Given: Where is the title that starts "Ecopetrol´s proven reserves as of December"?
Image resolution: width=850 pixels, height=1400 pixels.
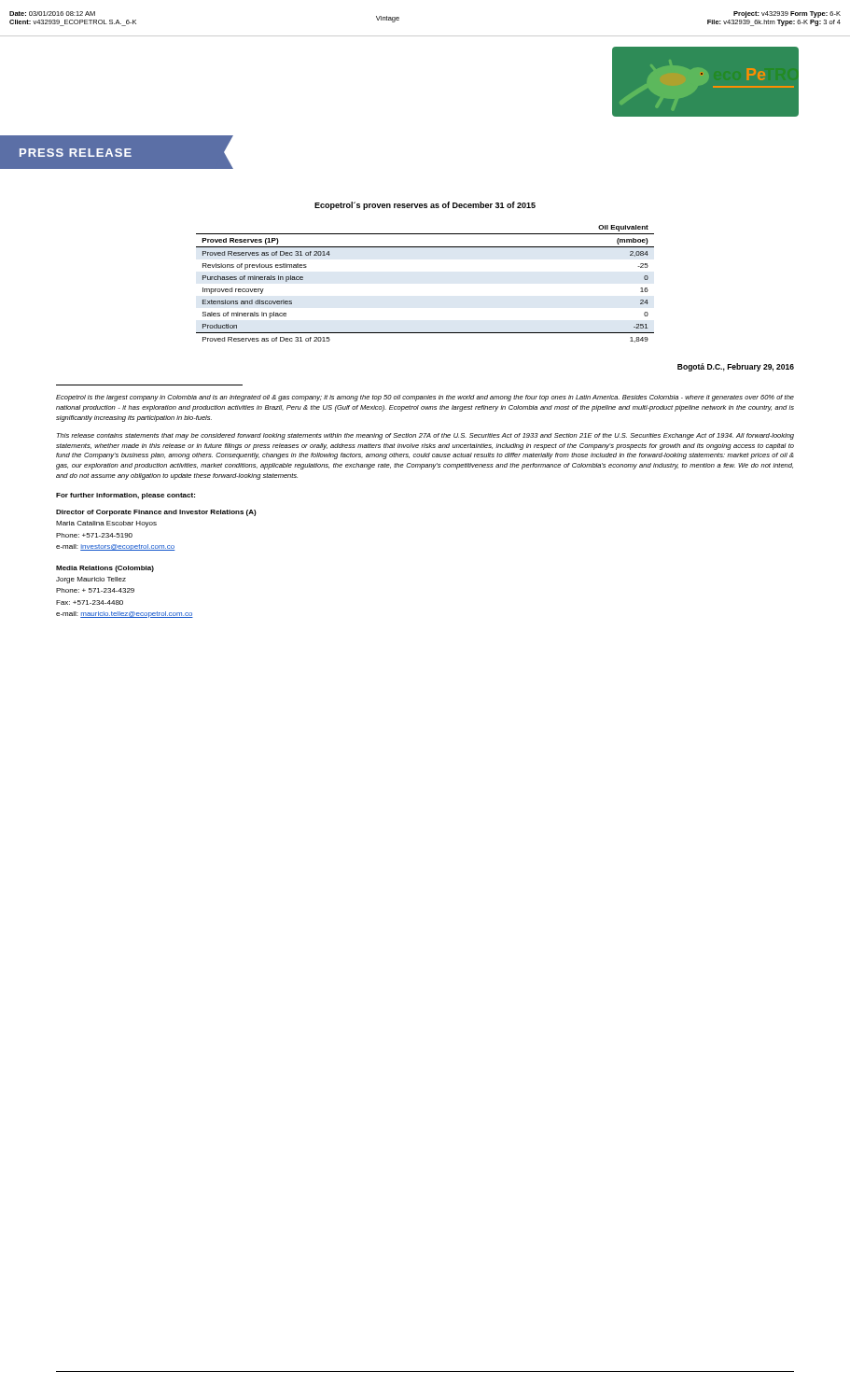Looking at the screenshot, I should 425,205.
